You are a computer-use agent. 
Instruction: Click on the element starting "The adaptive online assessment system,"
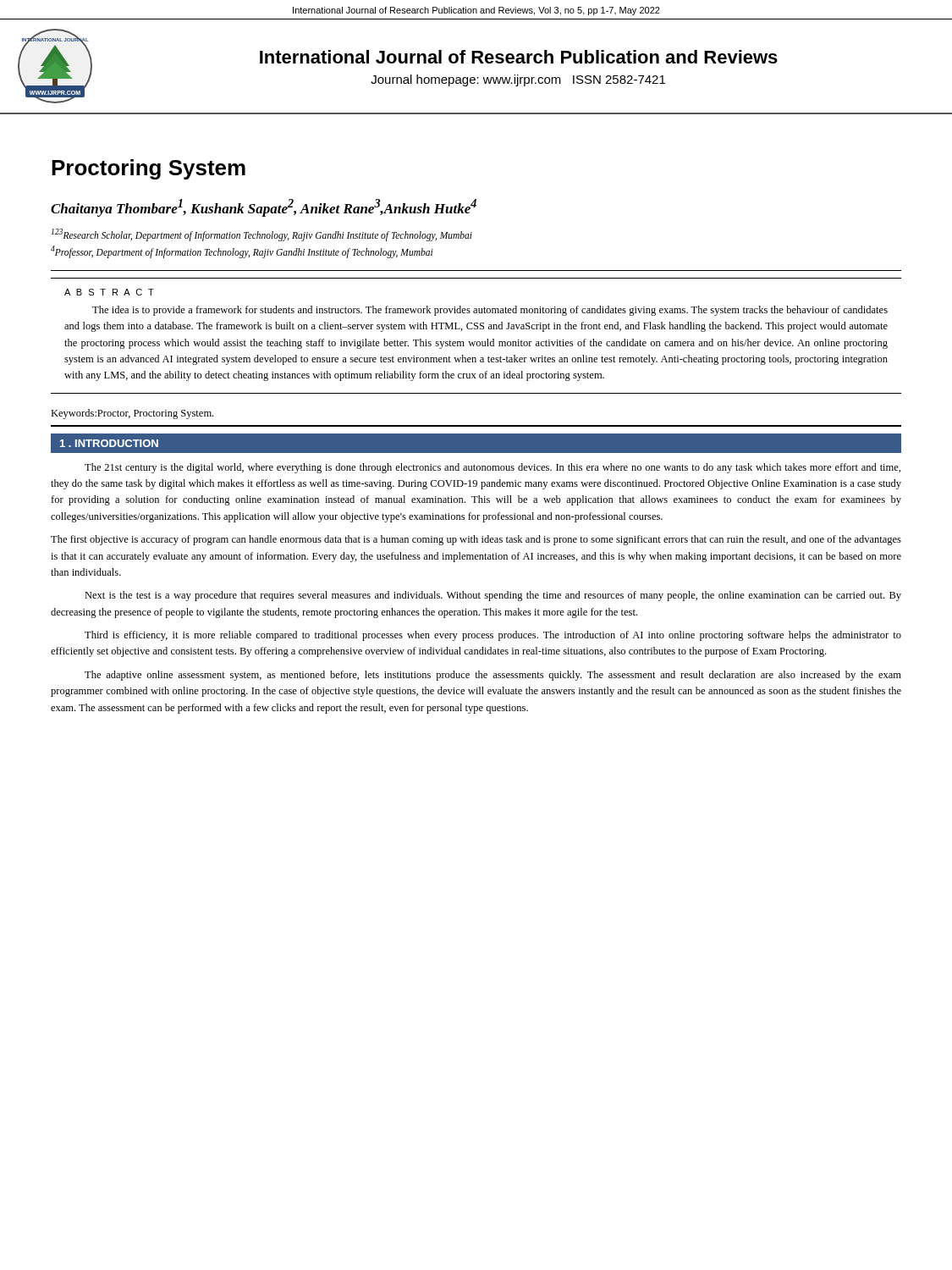coord(476,691)
